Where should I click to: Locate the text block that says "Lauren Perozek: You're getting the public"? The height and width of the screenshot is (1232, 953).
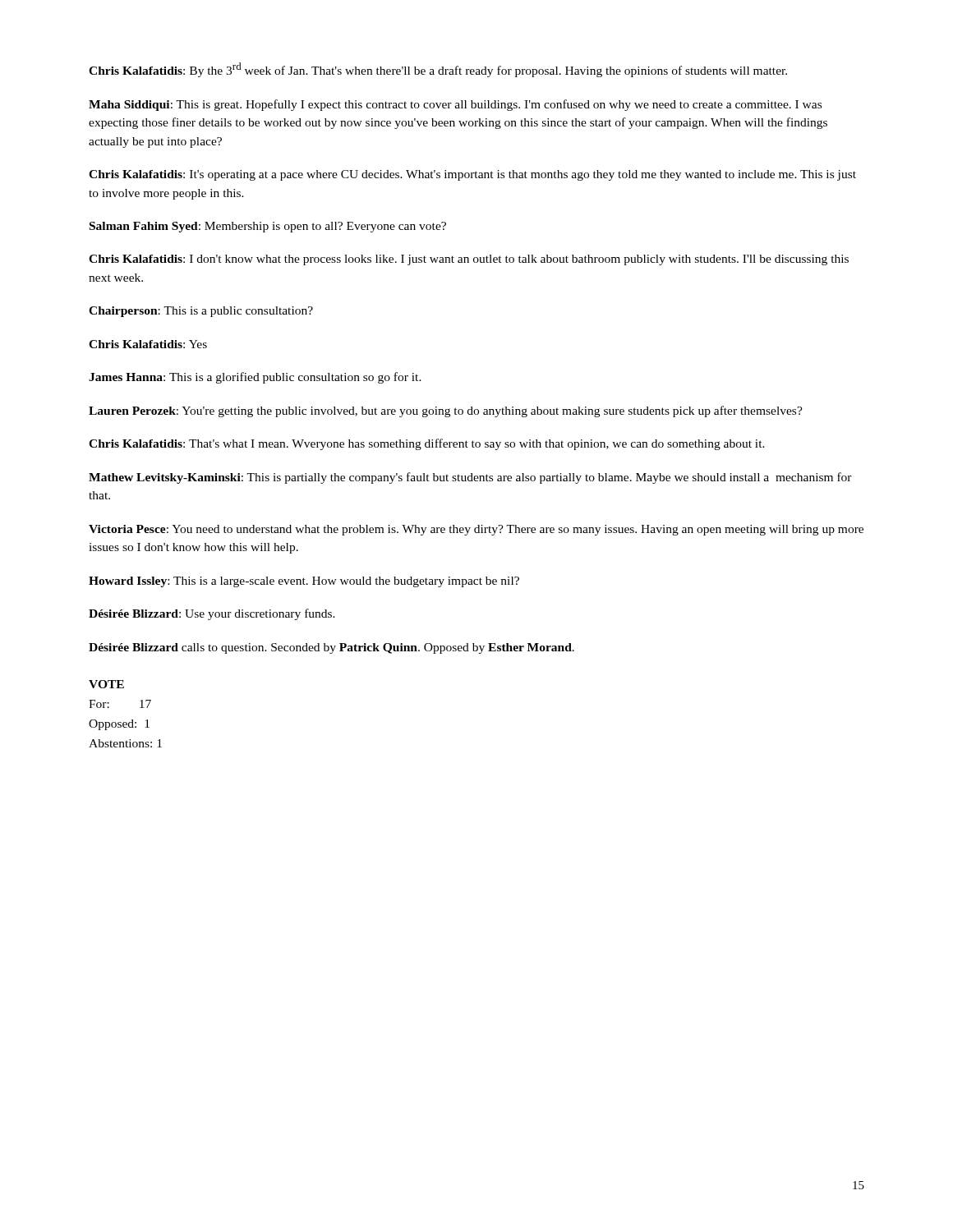coord(446,410)
